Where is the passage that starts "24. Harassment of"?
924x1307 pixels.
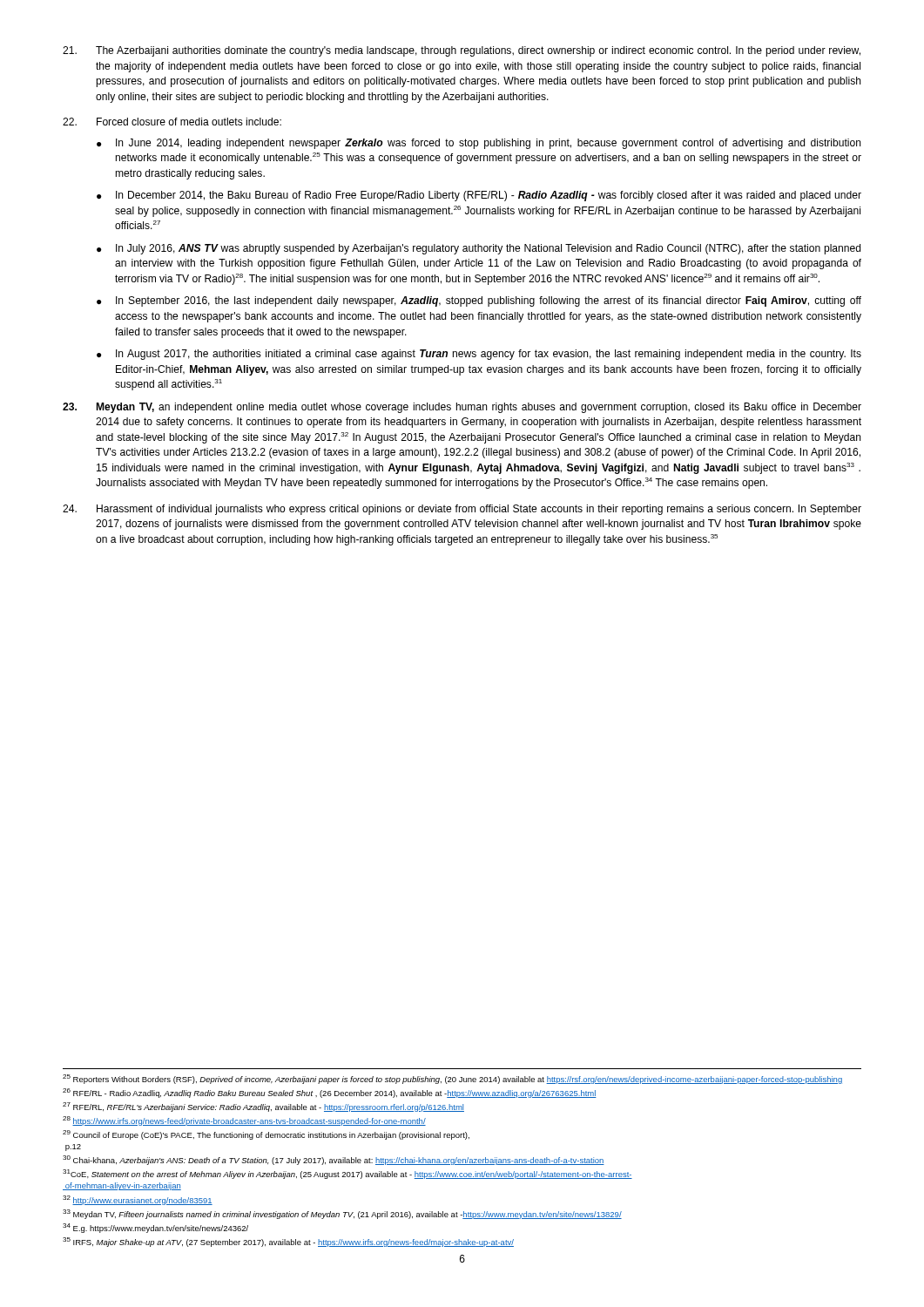(x=462, y=525)
